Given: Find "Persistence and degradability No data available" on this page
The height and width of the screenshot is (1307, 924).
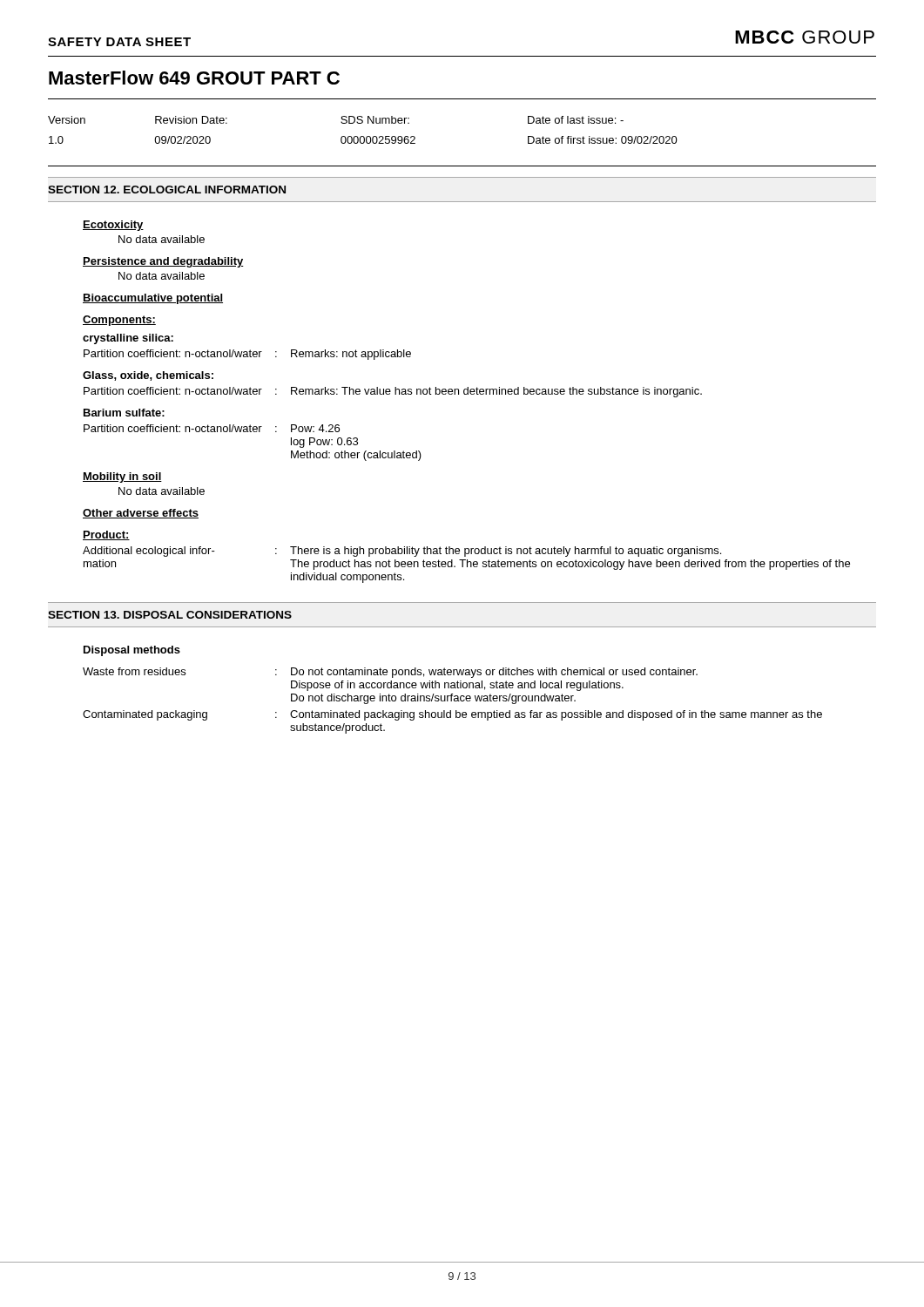Looking at the screenshot, I should [x=163, y=262].
